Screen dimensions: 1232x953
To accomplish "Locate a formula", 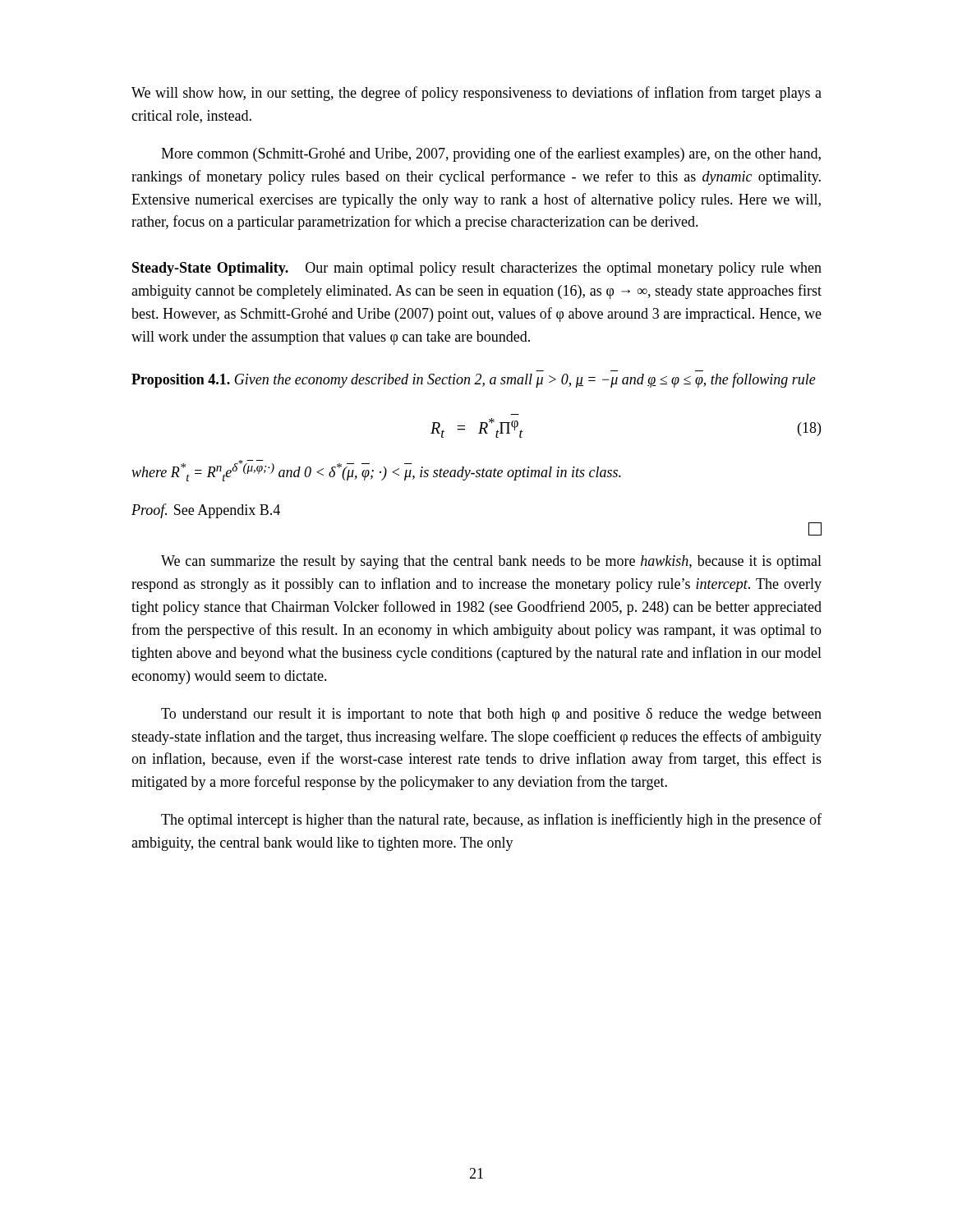I will pyautogui.click(x=626, y=428).
